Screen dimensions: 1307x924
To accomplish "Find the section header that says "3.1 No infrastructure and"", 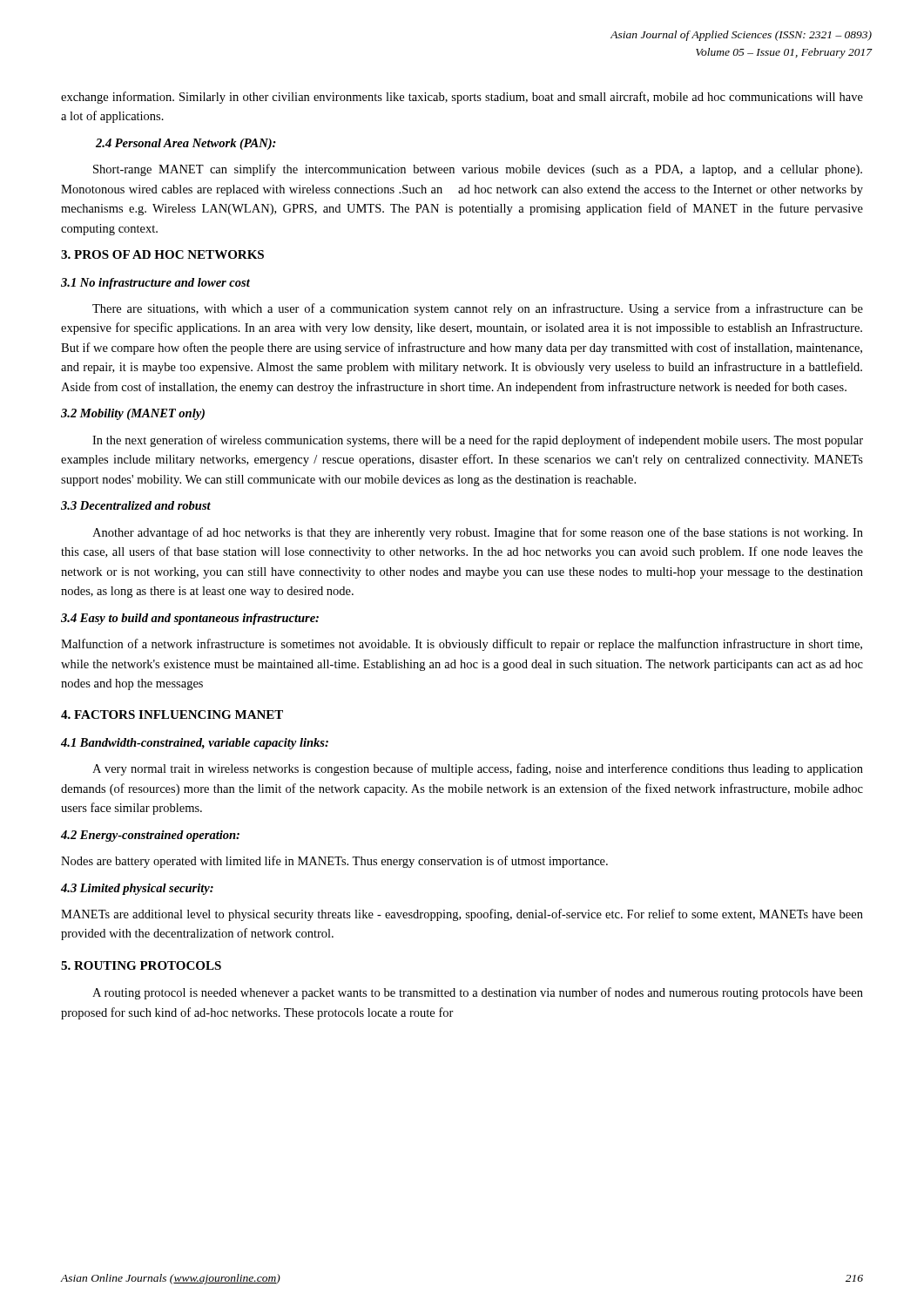I will 155,284.
